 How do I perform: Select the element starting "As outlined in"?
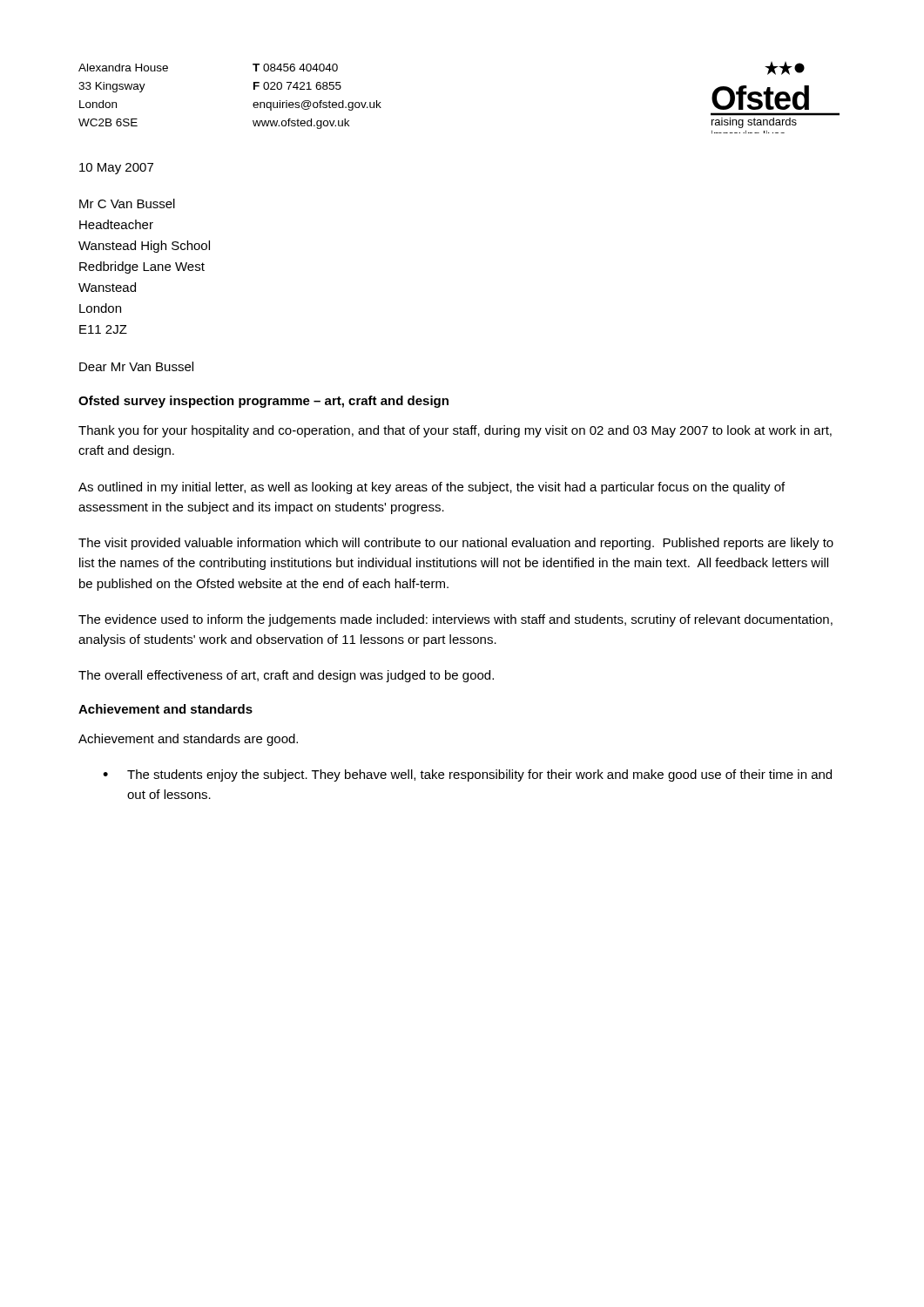(x=432, y=496)
